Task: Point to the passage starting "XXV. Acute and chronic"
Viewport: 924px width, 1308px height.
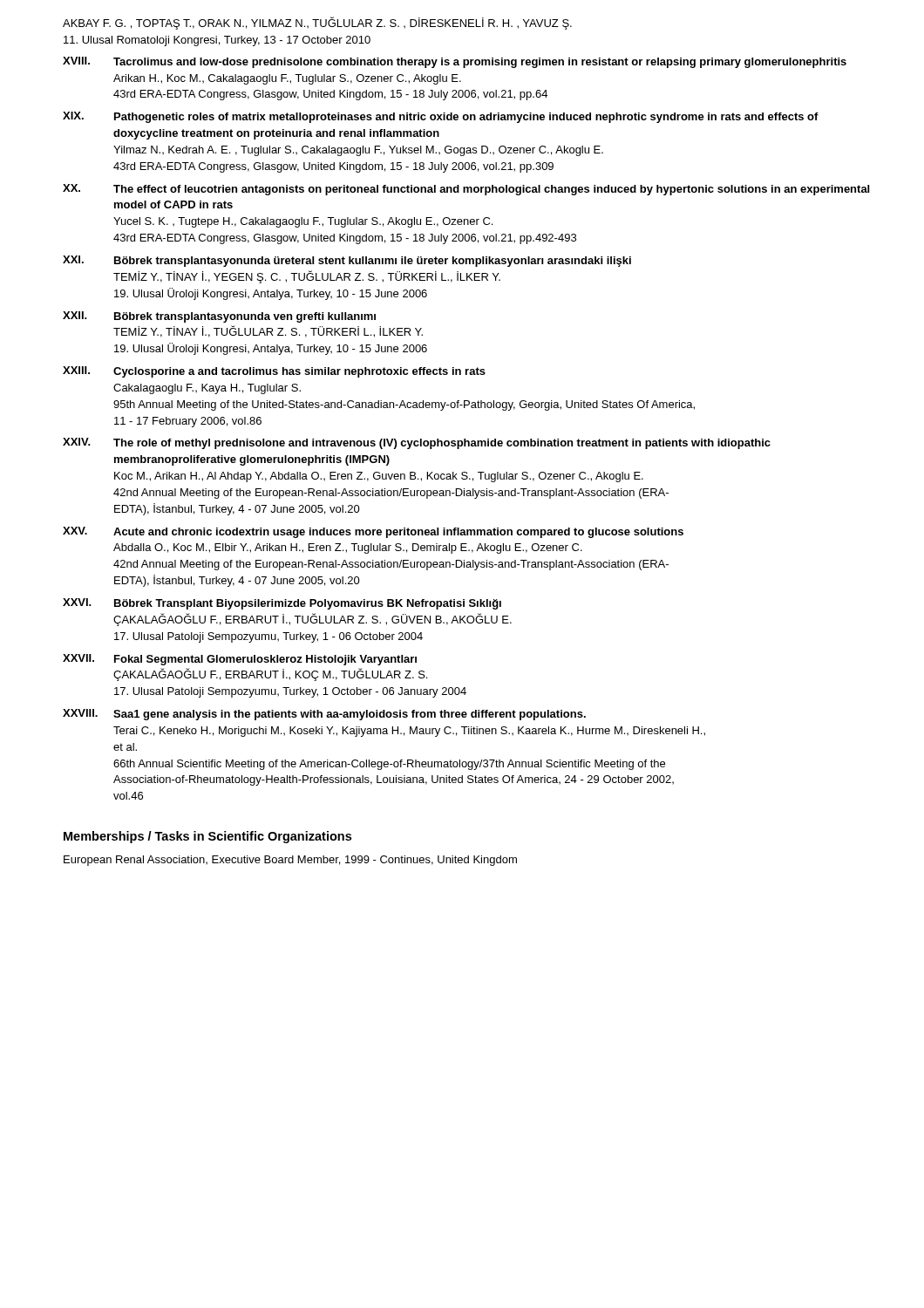Action: coord(467,557)
